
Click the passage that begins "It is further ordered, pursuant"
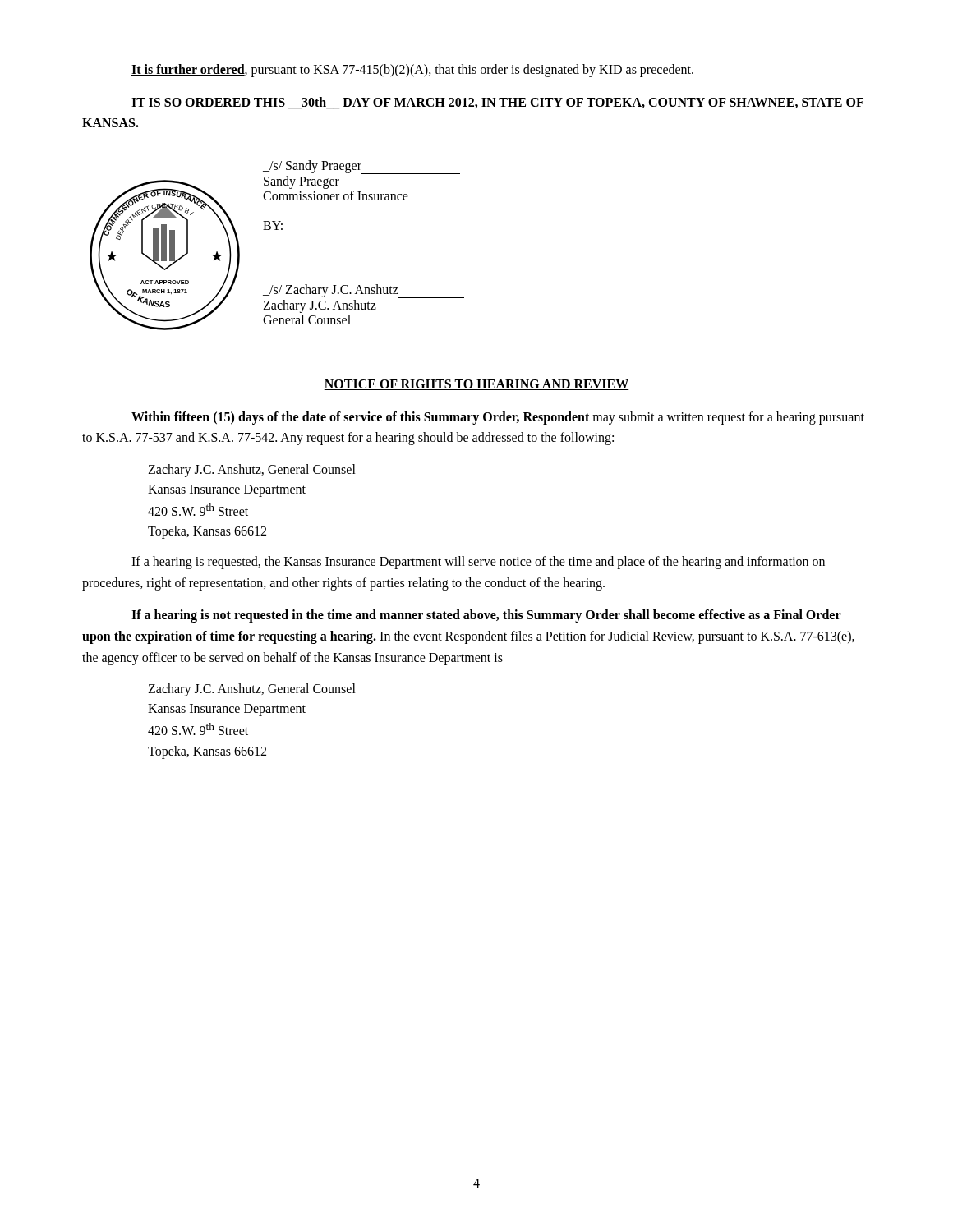tap(476, 70)
